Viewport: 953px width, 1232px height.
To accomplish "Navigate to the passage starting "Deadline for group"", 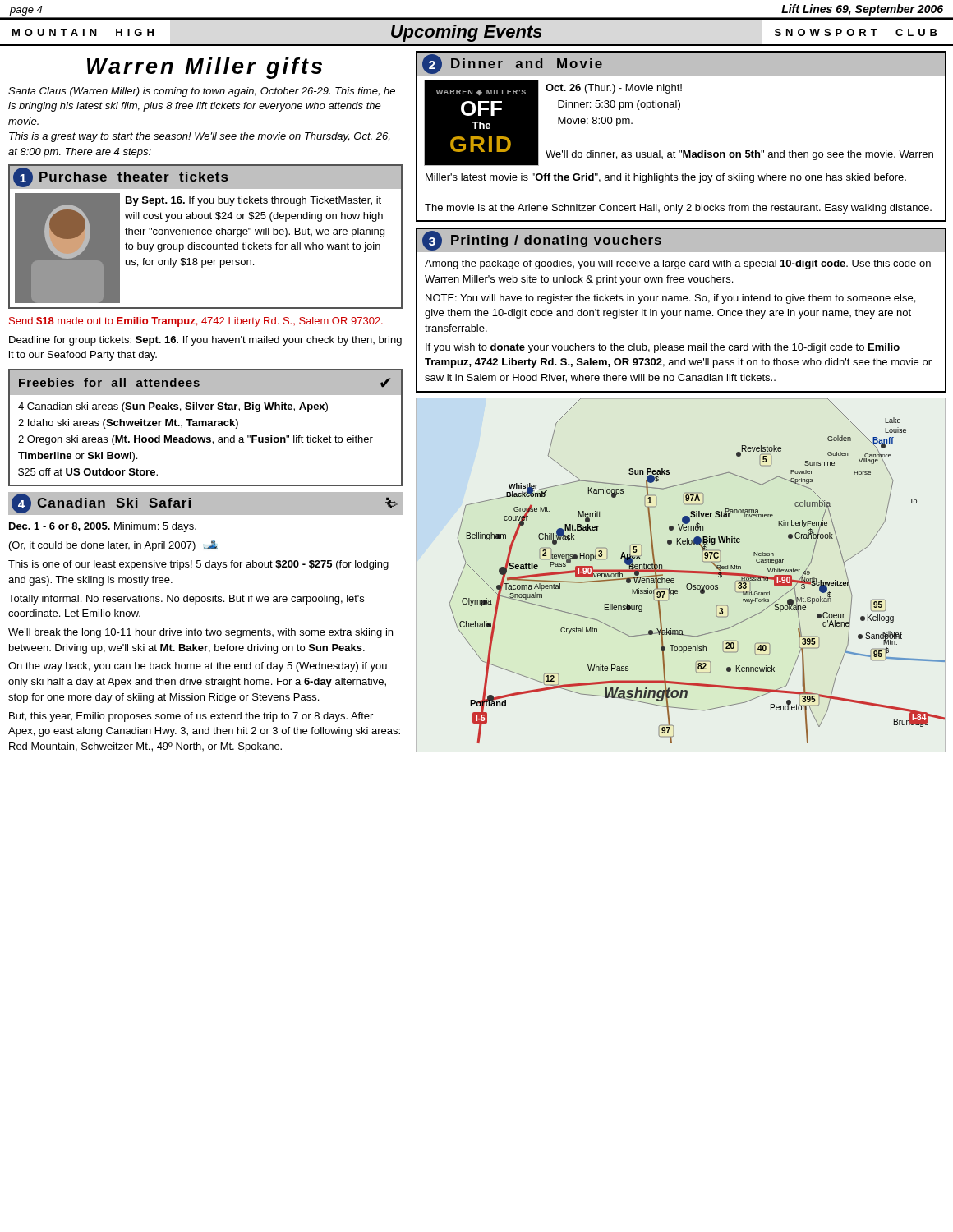I will pos(205,347).
